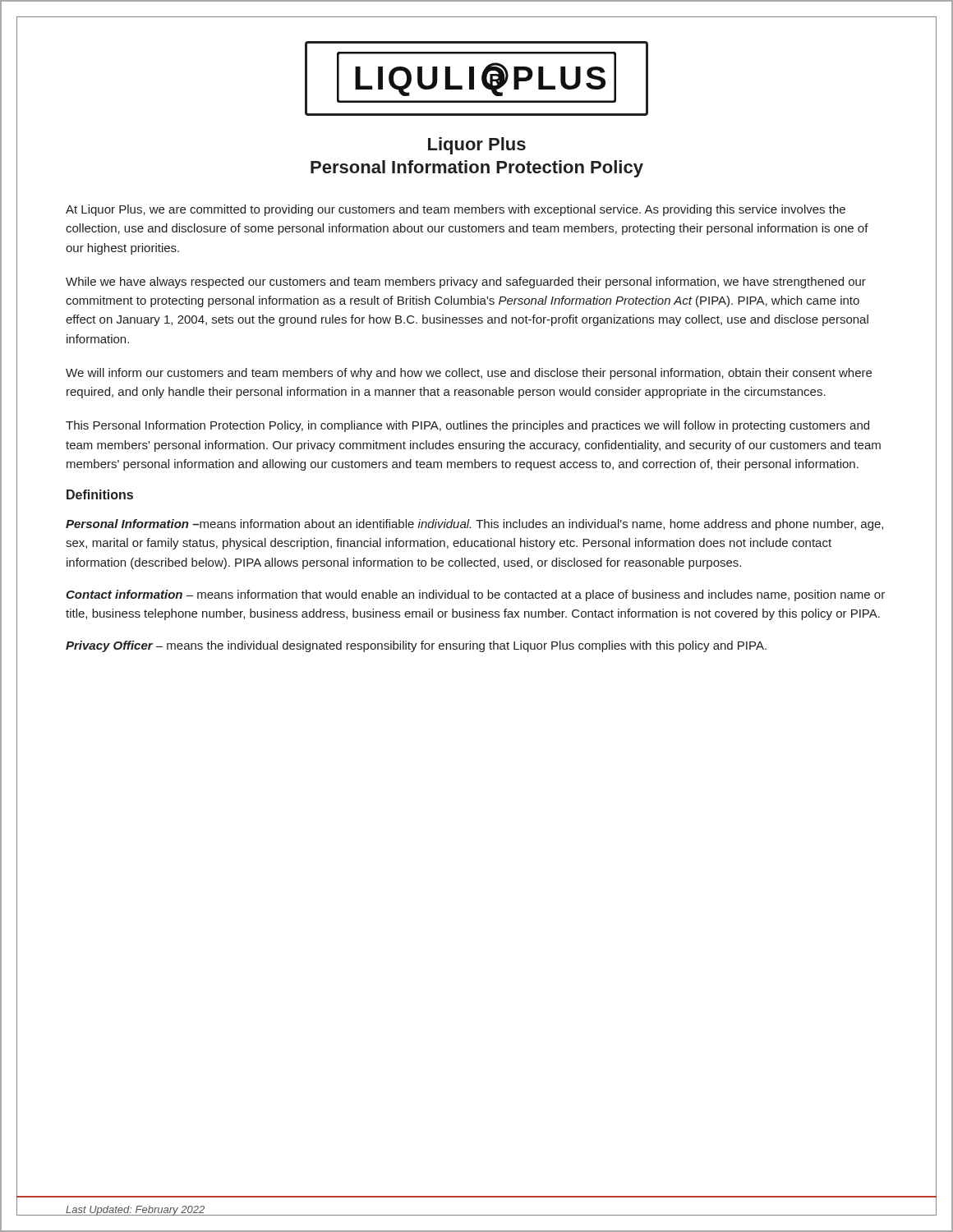Viewport: 953px width, 1232px height.
Task: Click on the title that reads "Liquor Plus Personal Information Protection Policy"
Action: click(476, 156)
